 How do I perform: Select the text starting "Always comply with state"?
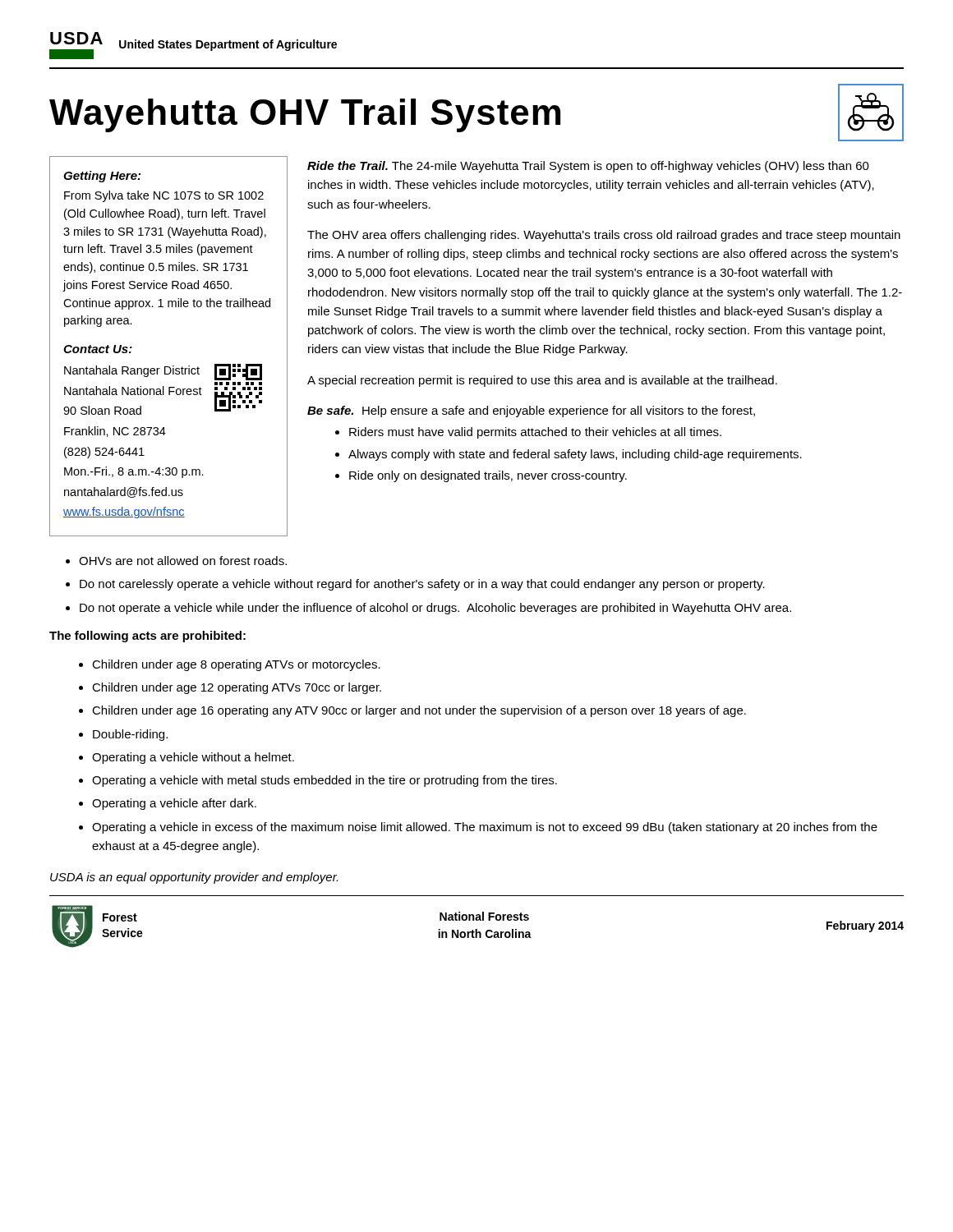pyautogui.click(x=575, y=453)
